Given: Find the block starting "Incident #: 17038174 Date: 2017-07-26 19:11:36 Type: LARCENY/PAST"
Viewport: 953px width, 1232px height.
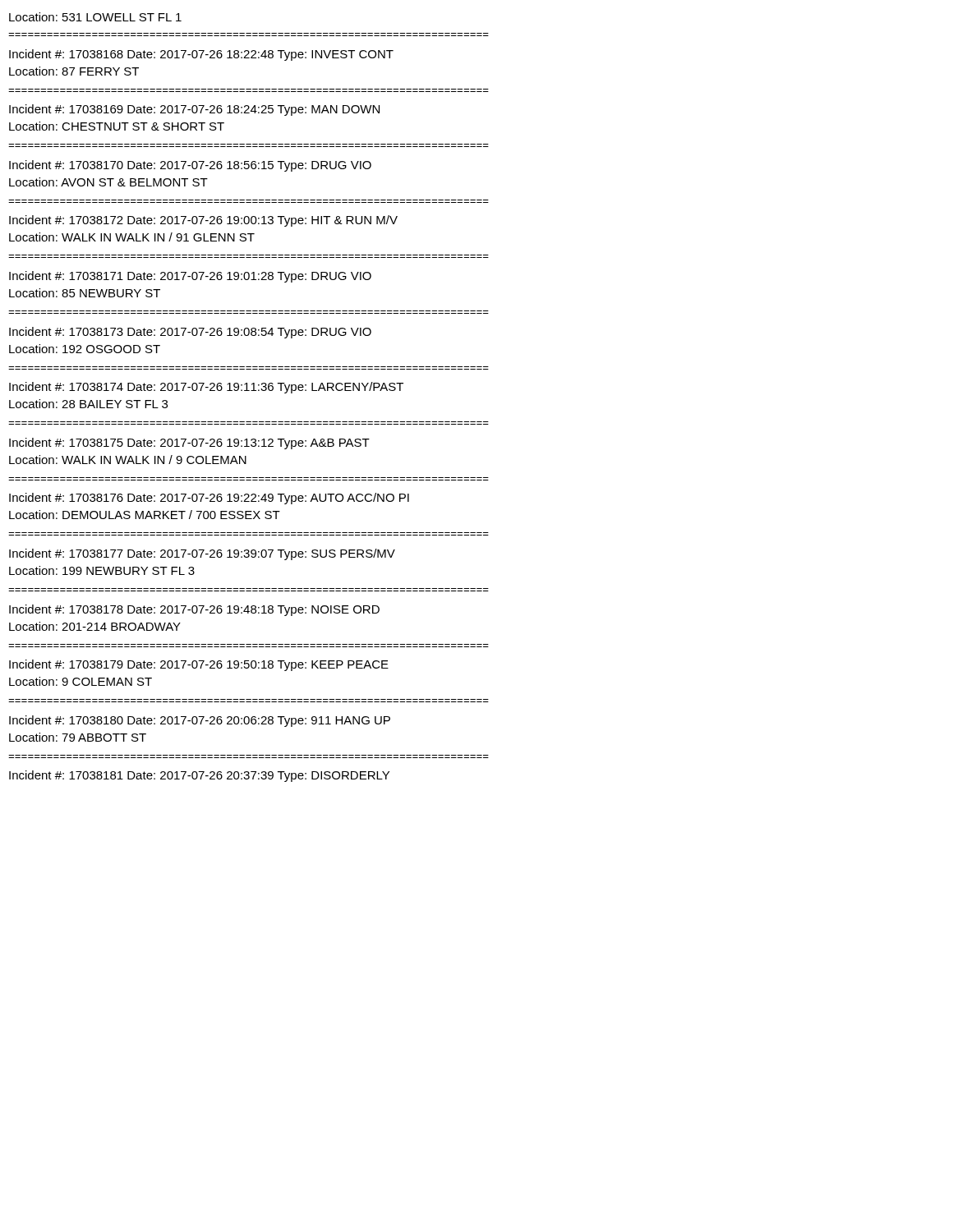Looking at the screenshot, I should pos(206,388).
